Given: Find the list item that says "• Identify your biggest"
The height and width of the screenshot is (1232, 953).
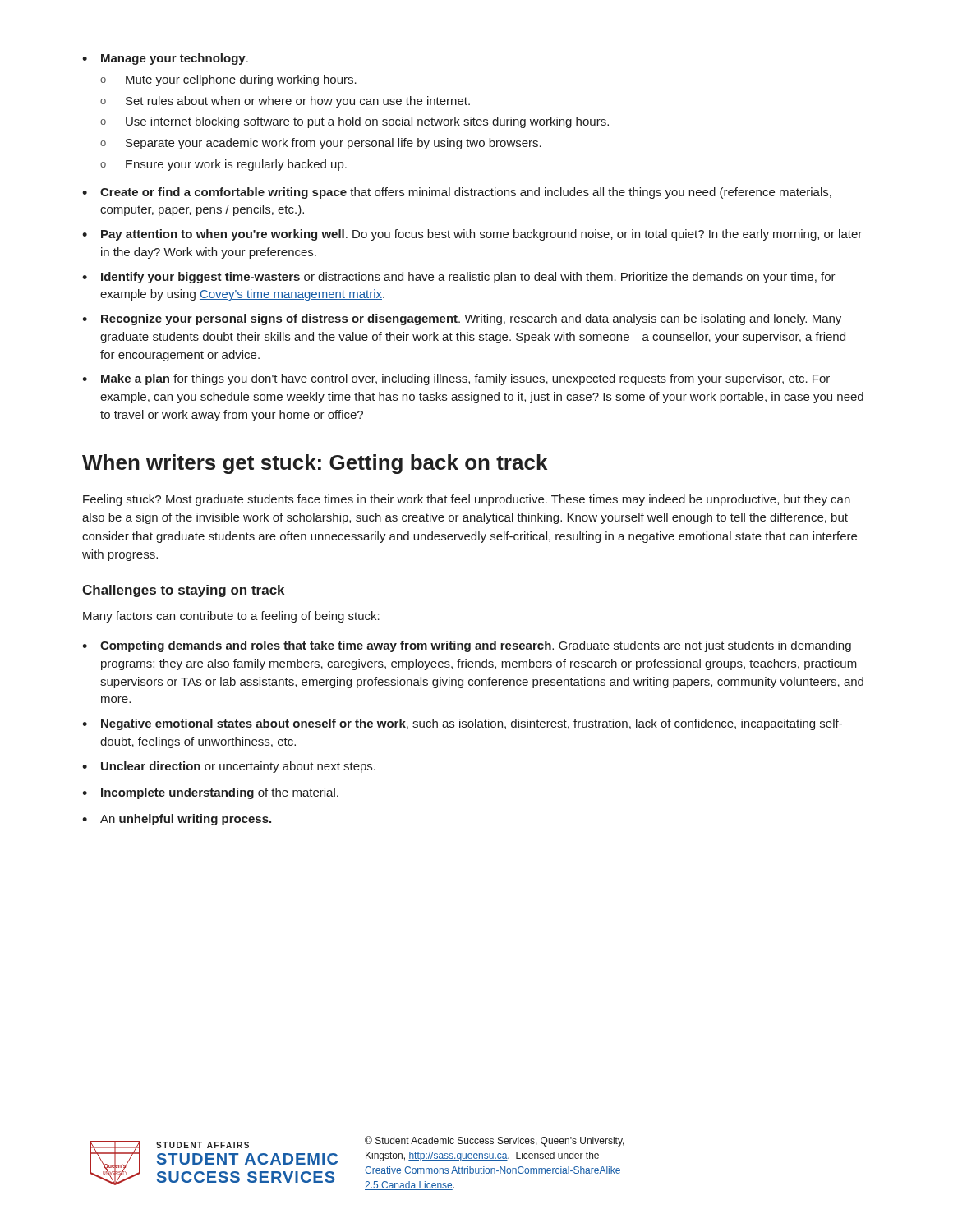Looking at the screenshot, I should click(x=476, y=285).
